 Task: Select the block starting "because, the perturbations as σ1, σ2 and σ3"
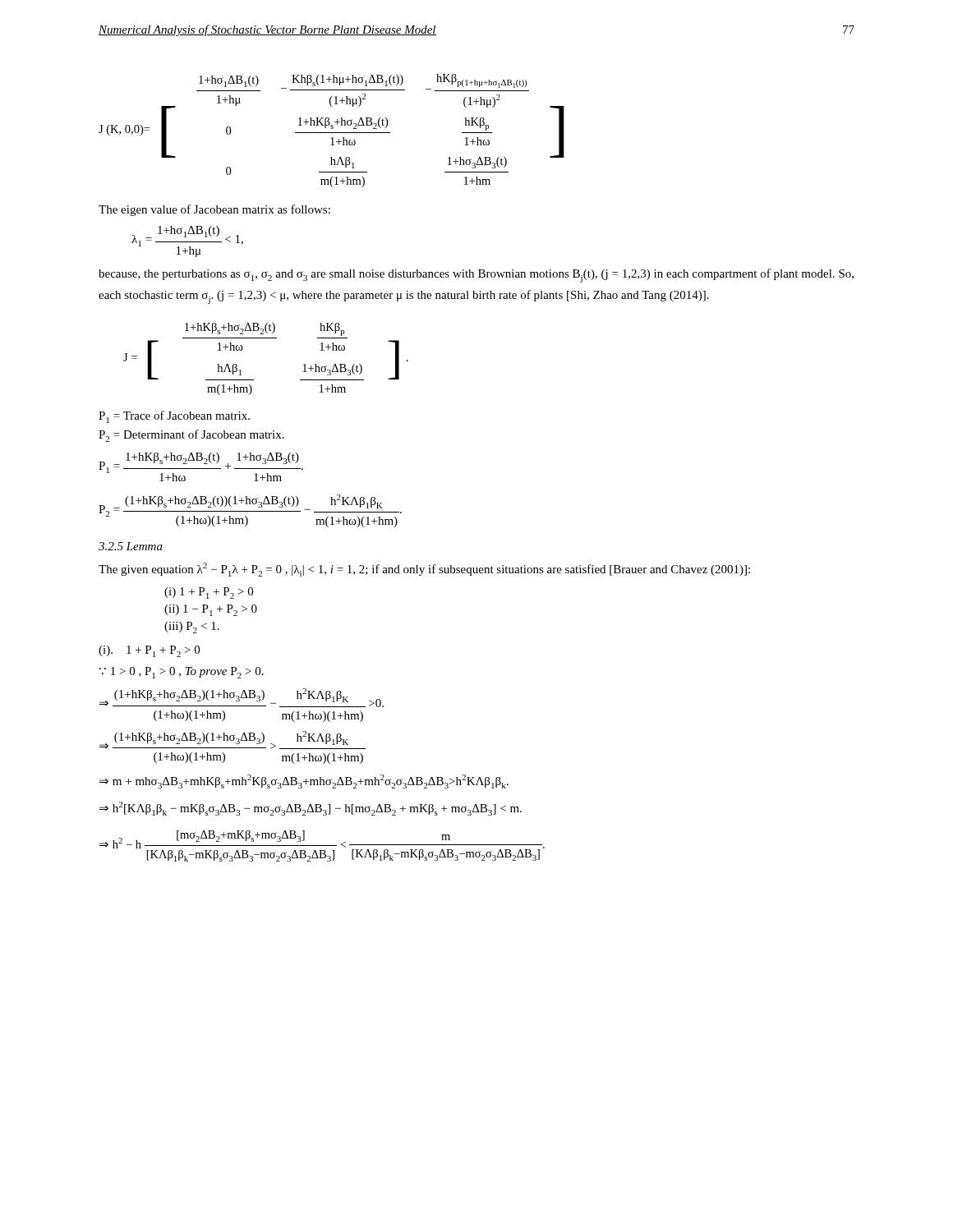[x=476, y=285]
